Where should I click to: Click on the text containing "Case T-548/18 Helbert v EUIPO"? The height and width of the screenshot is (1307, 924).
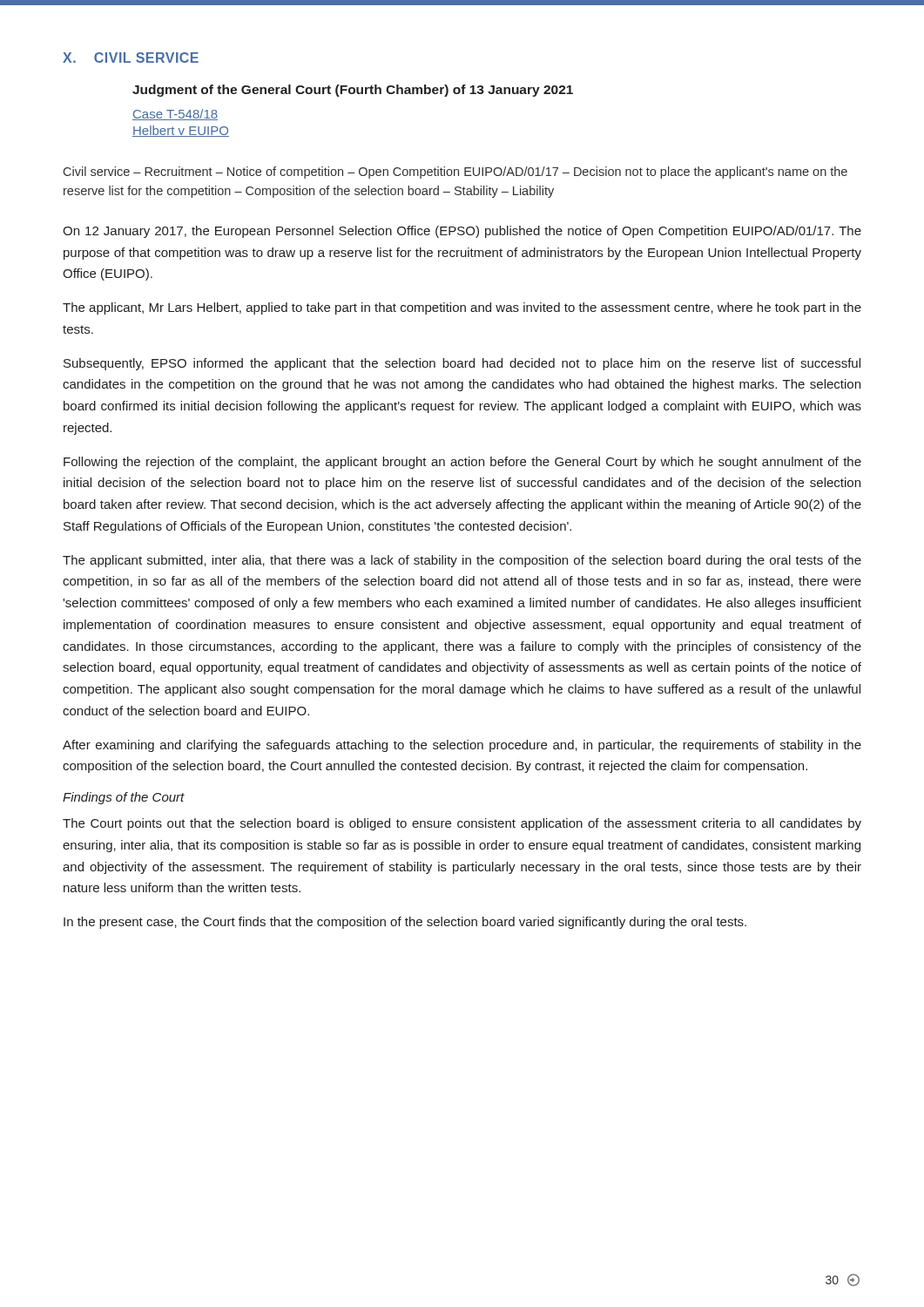click(175, 115)
